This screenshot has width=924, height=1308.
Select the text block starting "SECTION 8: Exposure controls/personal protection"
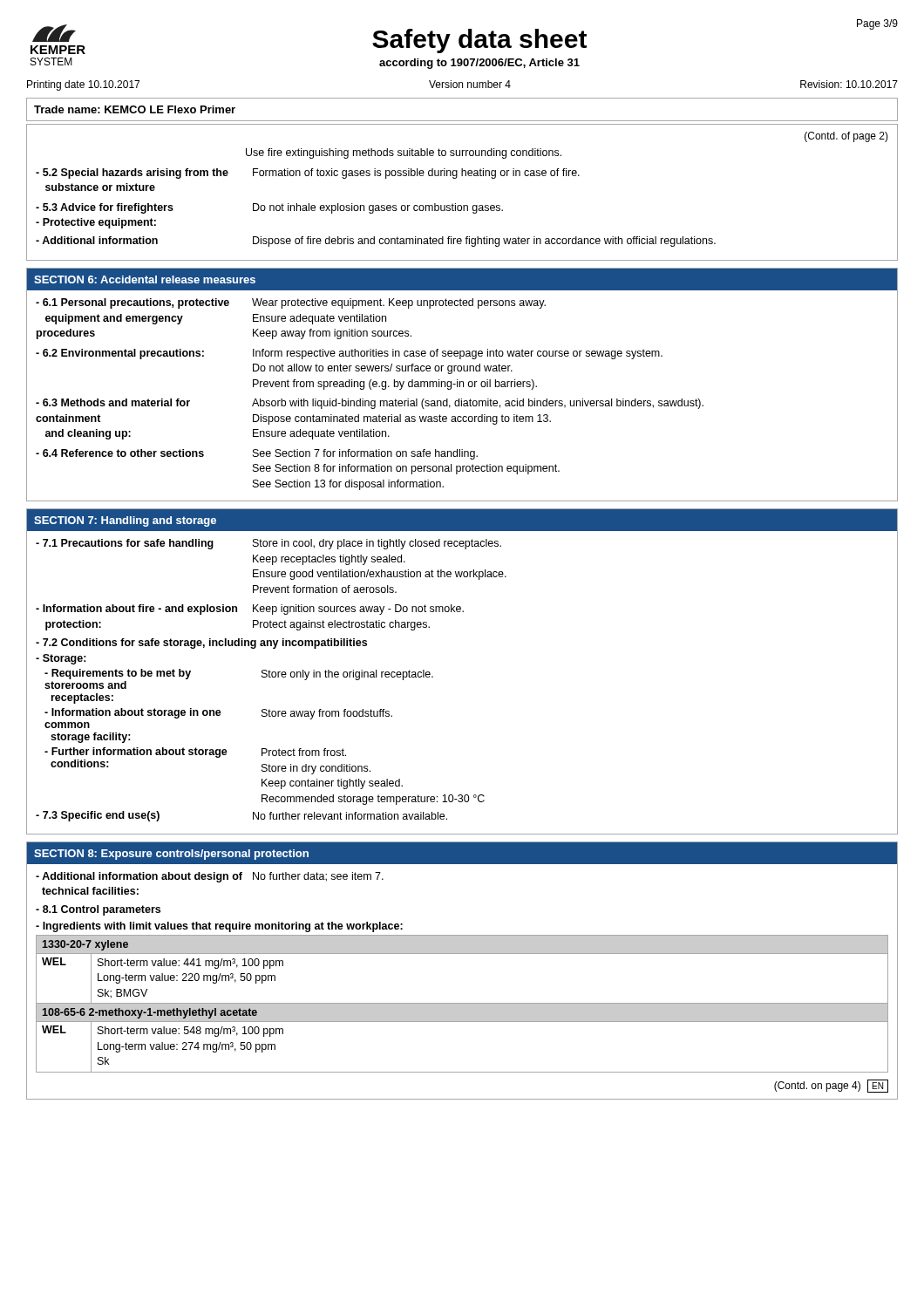(x=172, y=853)
